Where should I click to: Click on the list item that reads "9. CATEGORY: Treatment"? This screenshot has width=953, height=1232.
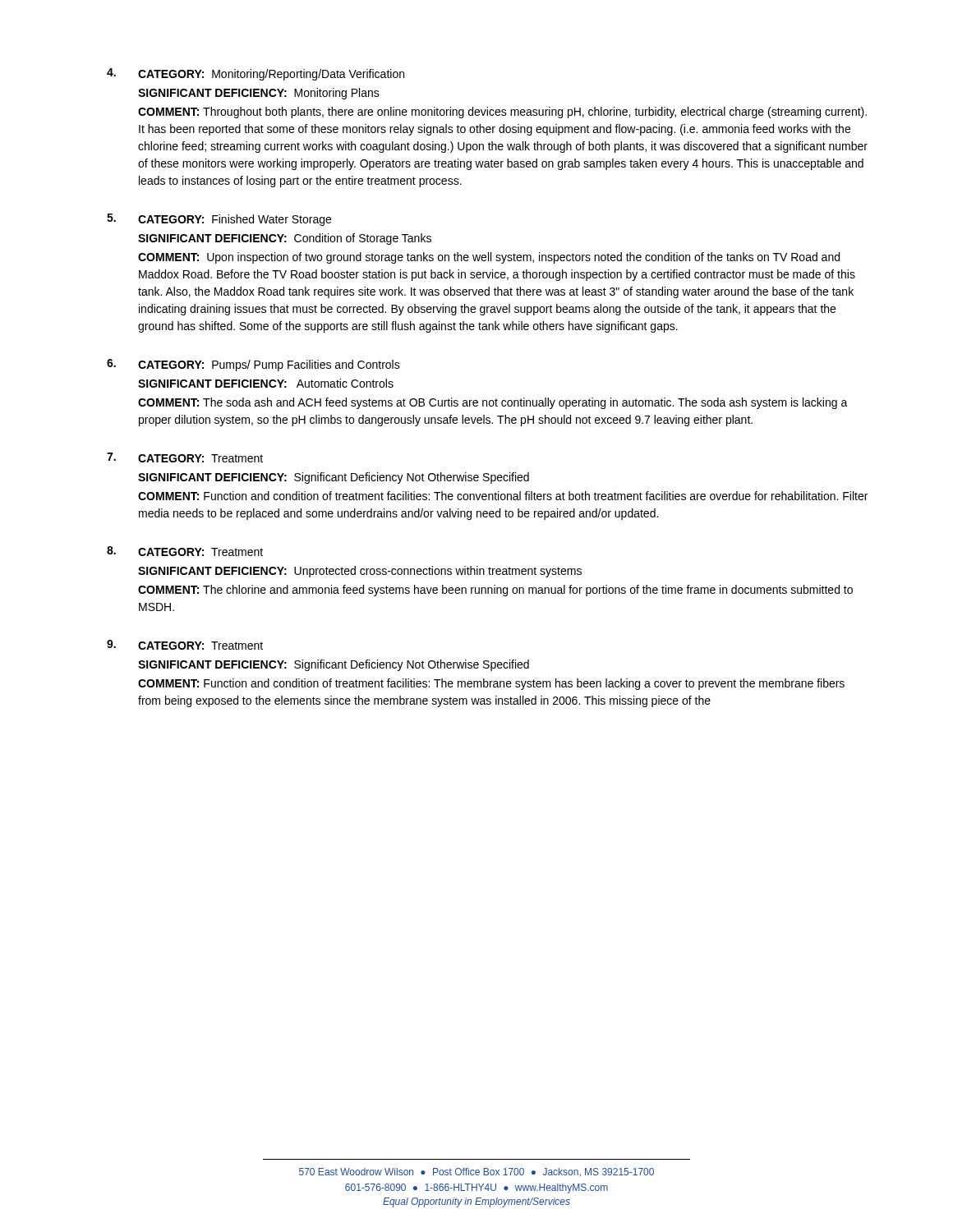click(x=489, y=674)
